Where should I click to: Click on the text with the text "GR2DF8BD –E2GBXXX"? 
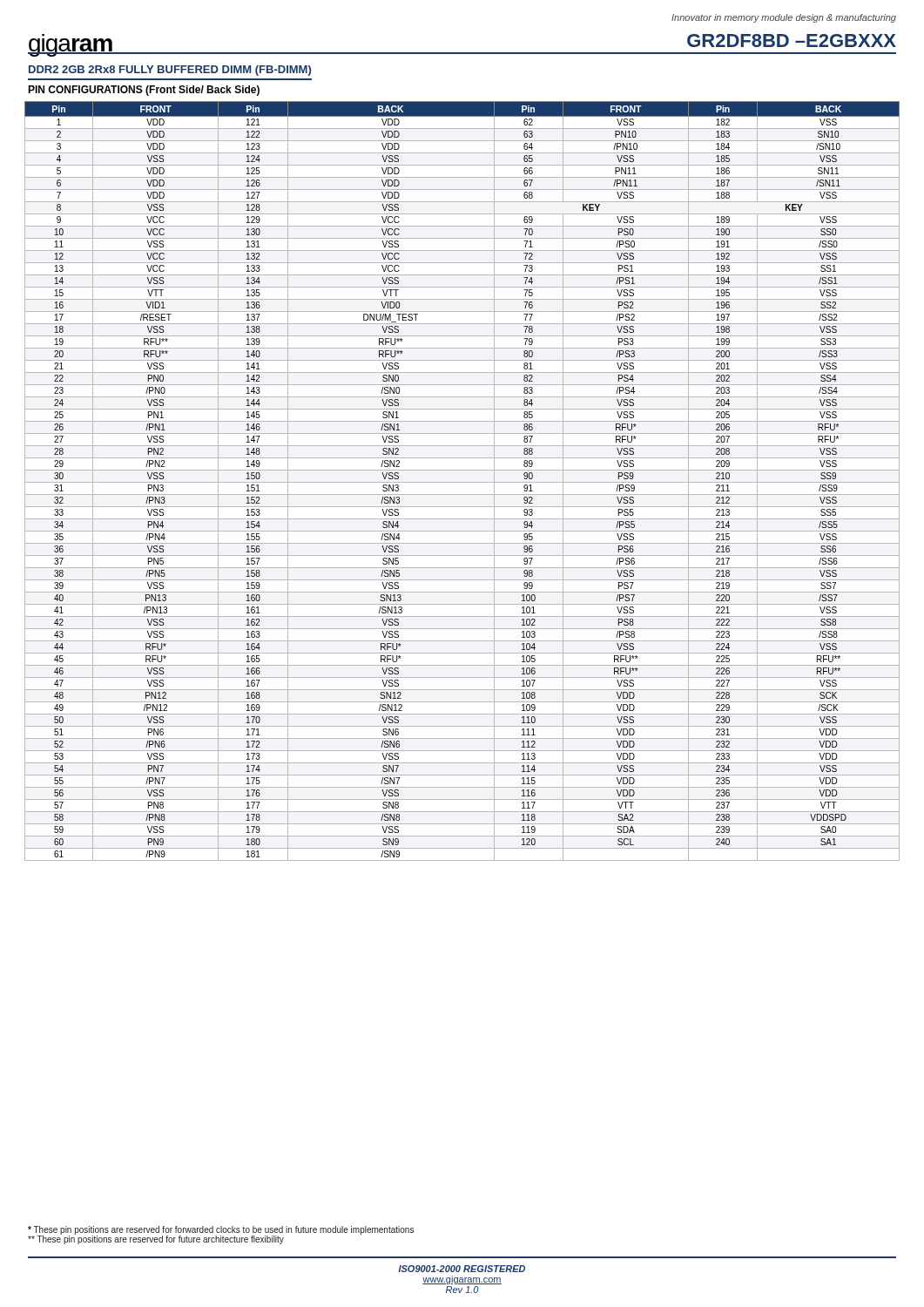pyautogui.click(x=791, y=41)
